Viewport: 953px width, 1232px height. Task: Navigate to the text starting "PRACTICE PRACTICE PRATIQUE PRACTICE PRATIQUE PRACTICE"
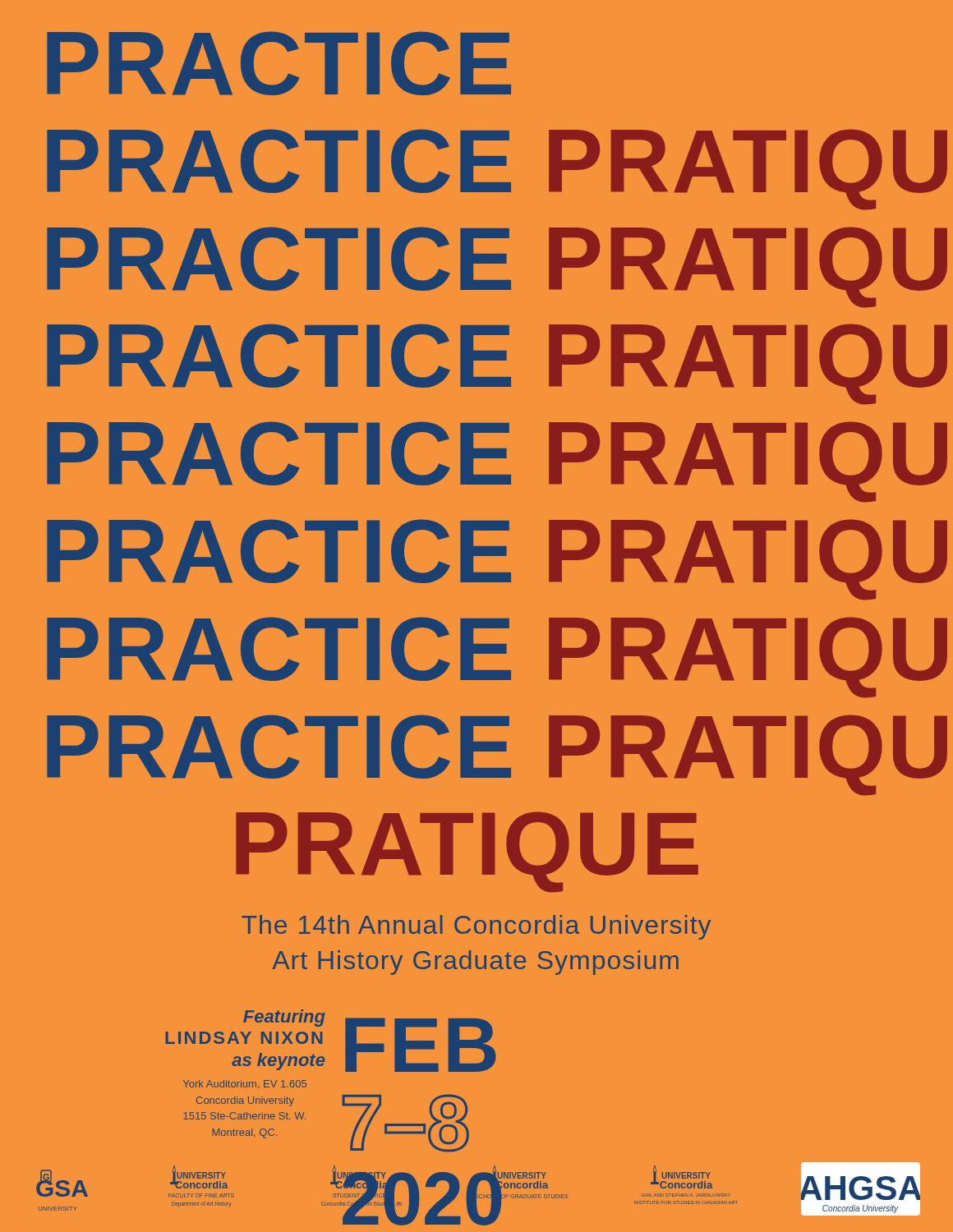(497, 454)
